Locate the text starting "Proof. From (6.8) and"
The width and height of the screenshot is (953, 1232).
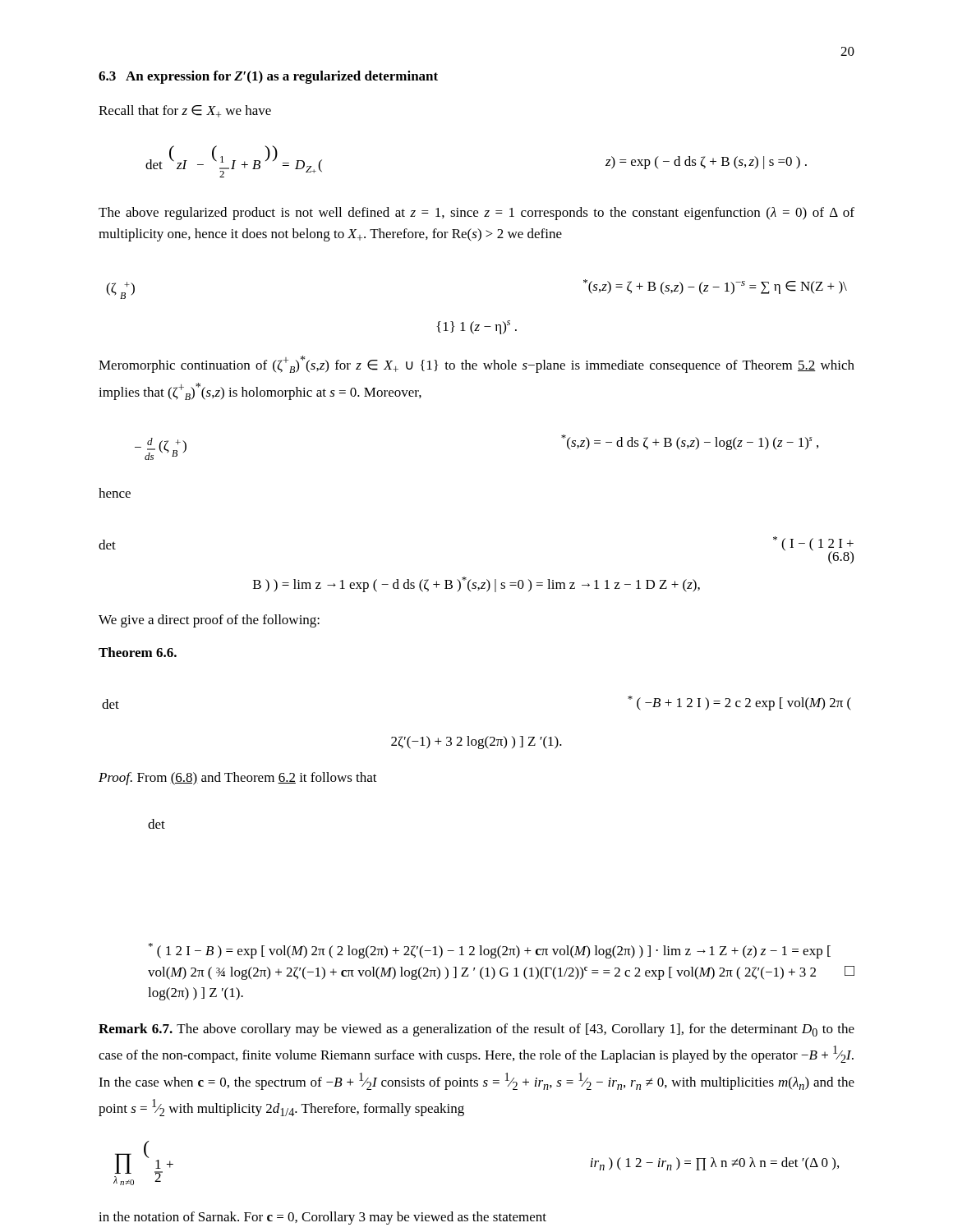pyautogui.click(x=238, y=777)
